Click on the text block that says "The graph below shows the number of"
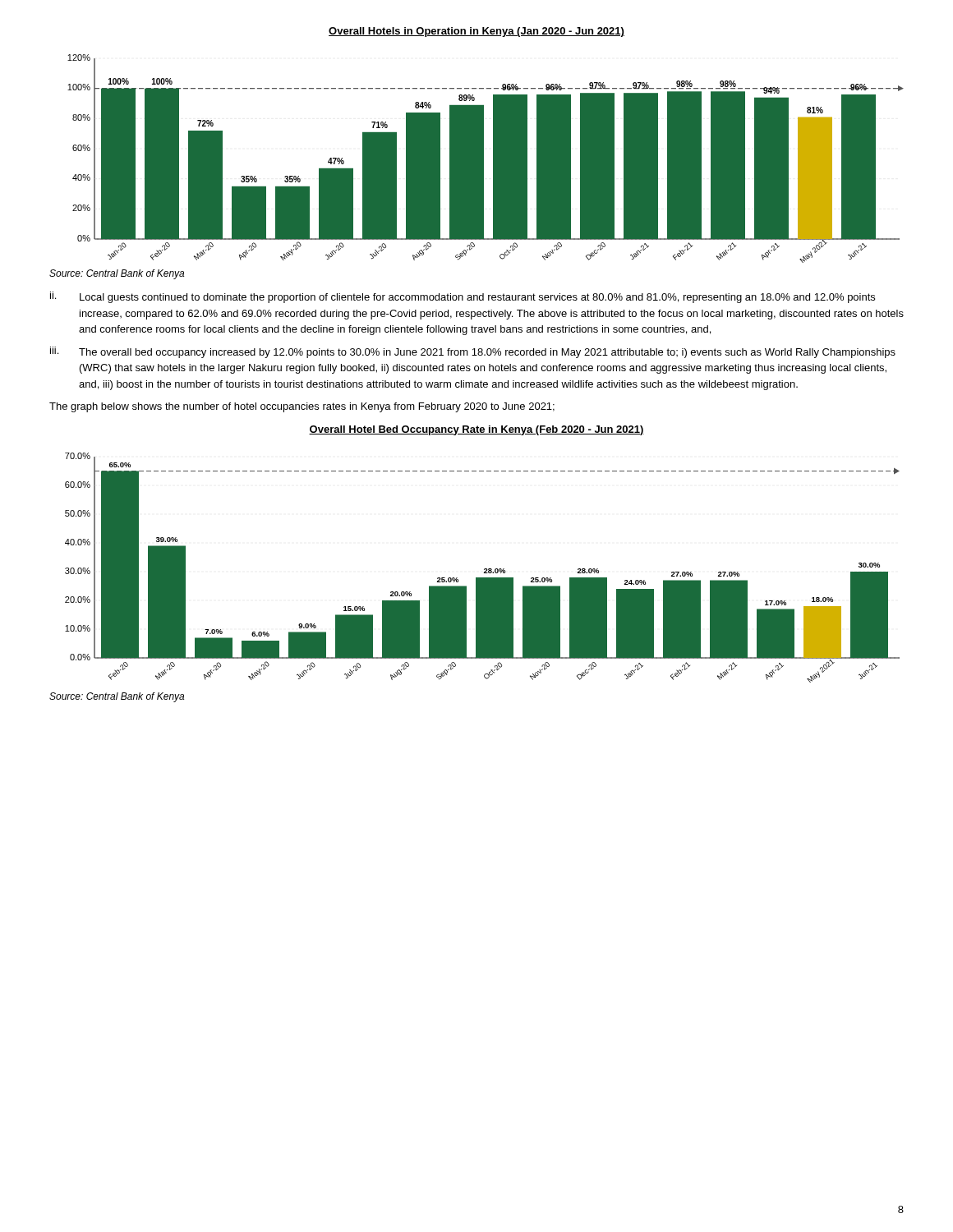953x1232 pixels. pyautogui.click(x=302, y=406)
